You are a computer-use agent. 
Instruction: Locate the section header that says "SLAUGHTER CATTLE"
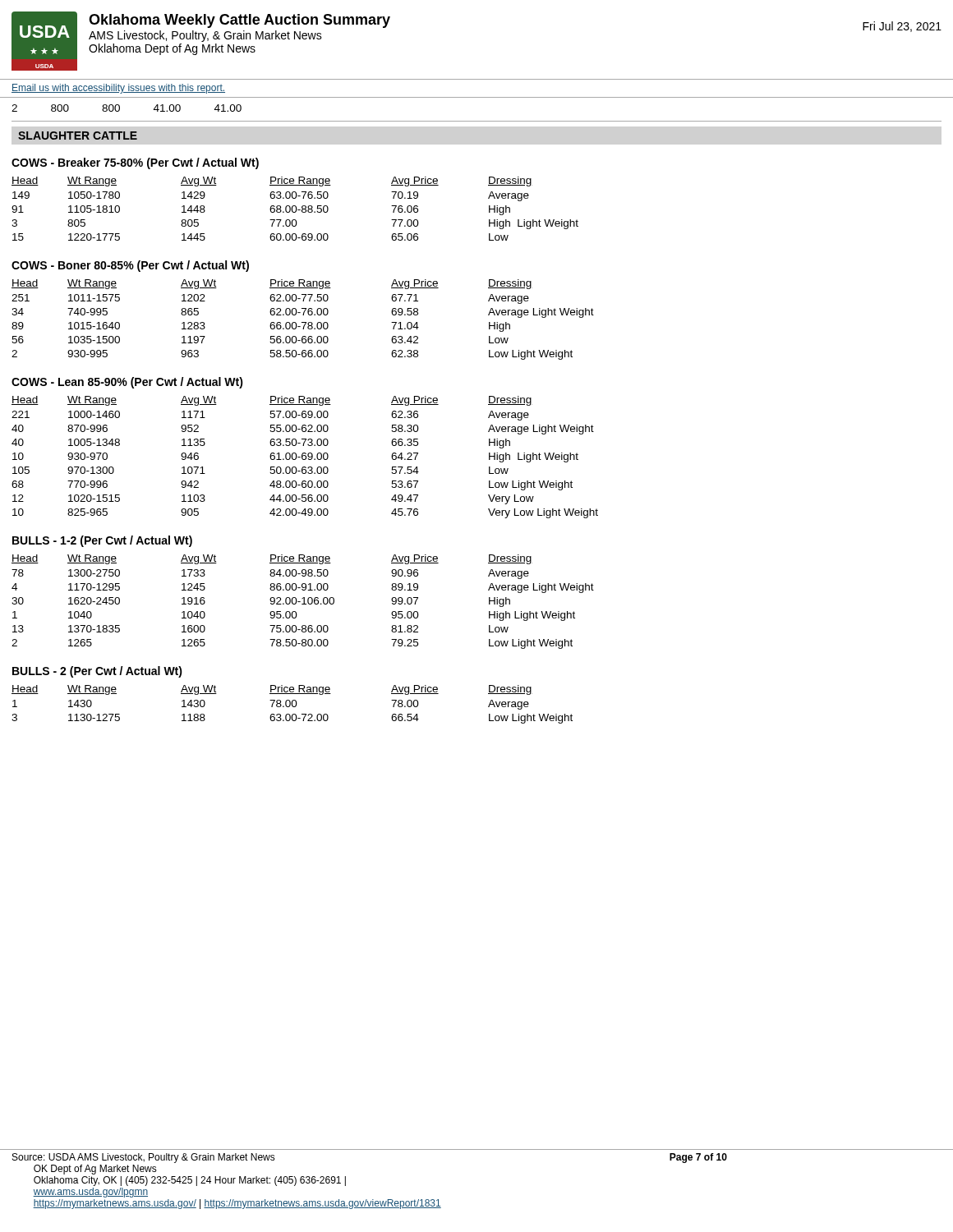(78, 136)
